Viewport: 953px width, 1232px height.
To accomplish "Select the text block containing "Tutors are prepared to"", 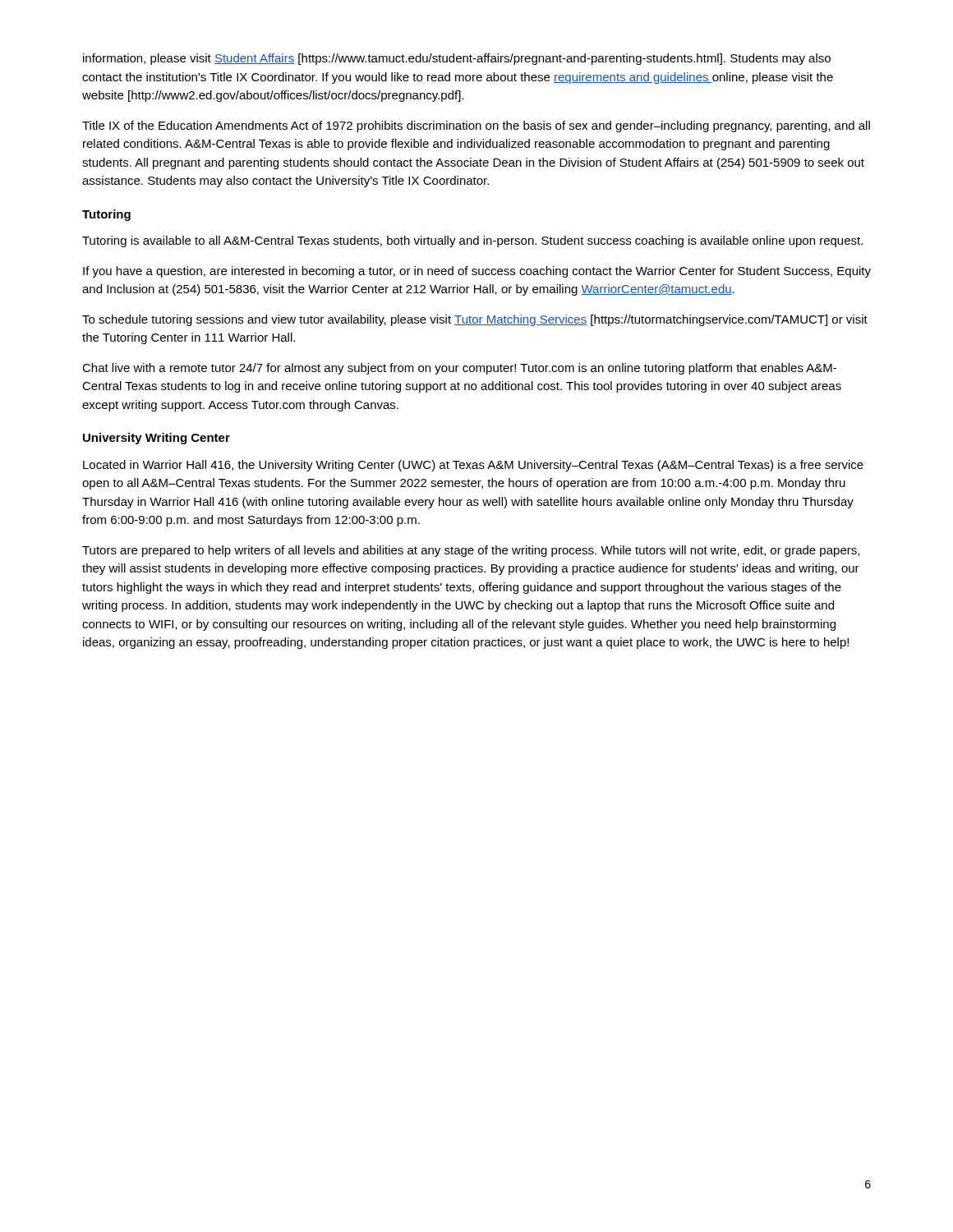I will (476, 596).
